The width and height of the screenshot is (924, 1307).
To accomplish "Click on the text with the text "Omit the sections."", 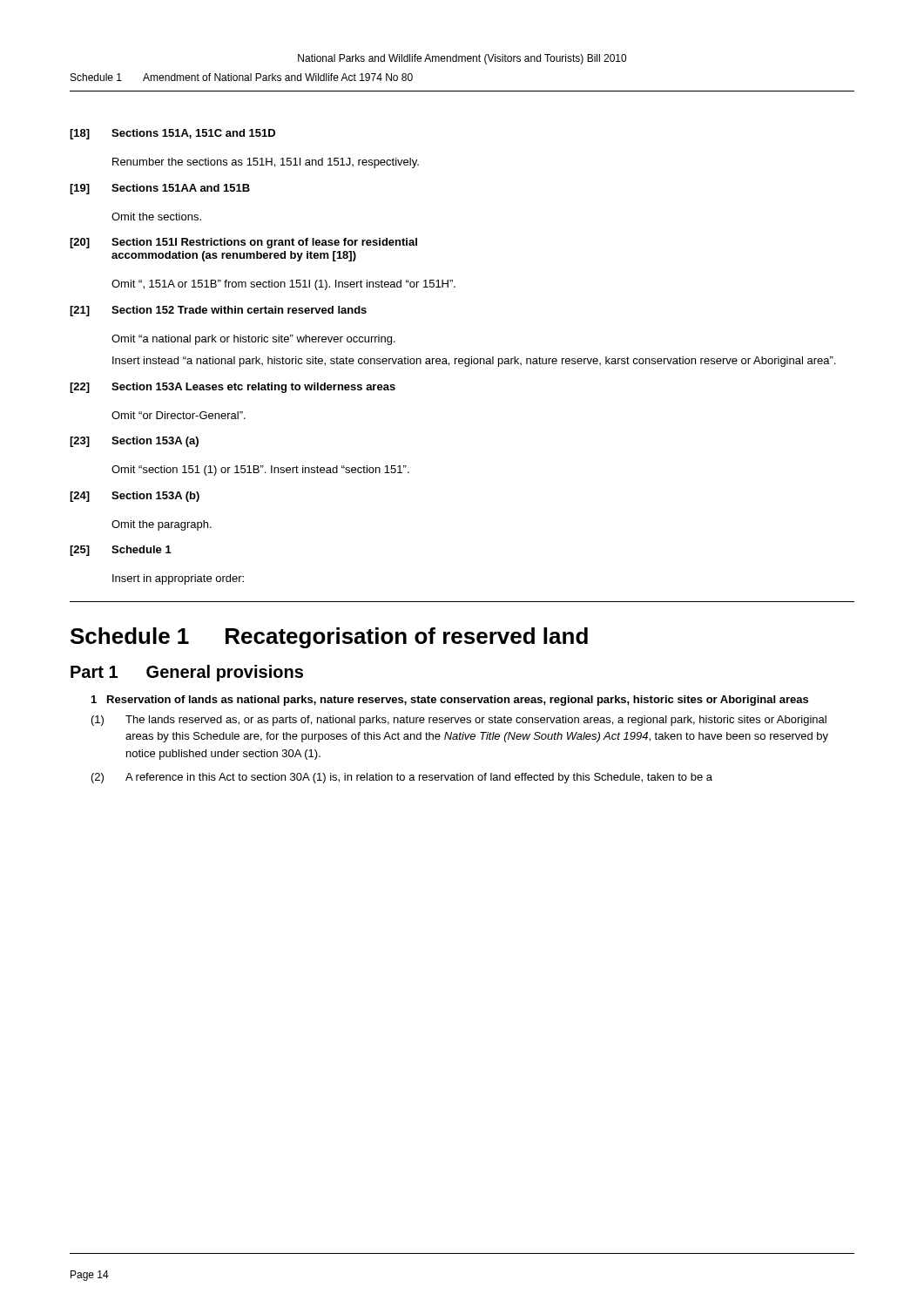I will pyautogui.click(x=157, y=216).
